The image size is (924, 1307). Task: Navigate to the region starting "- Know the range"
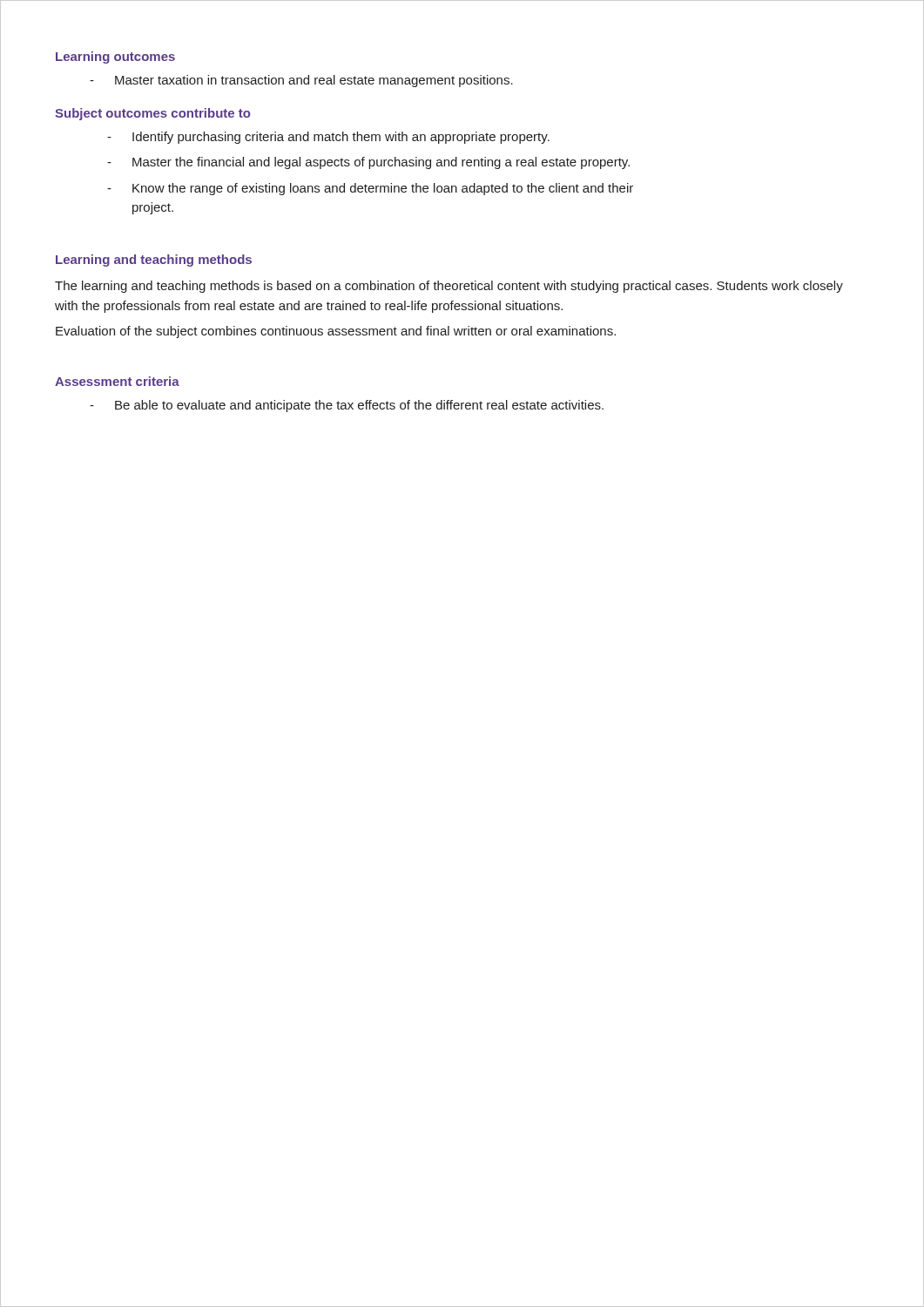pyautogui.click(x=462, y=198)
